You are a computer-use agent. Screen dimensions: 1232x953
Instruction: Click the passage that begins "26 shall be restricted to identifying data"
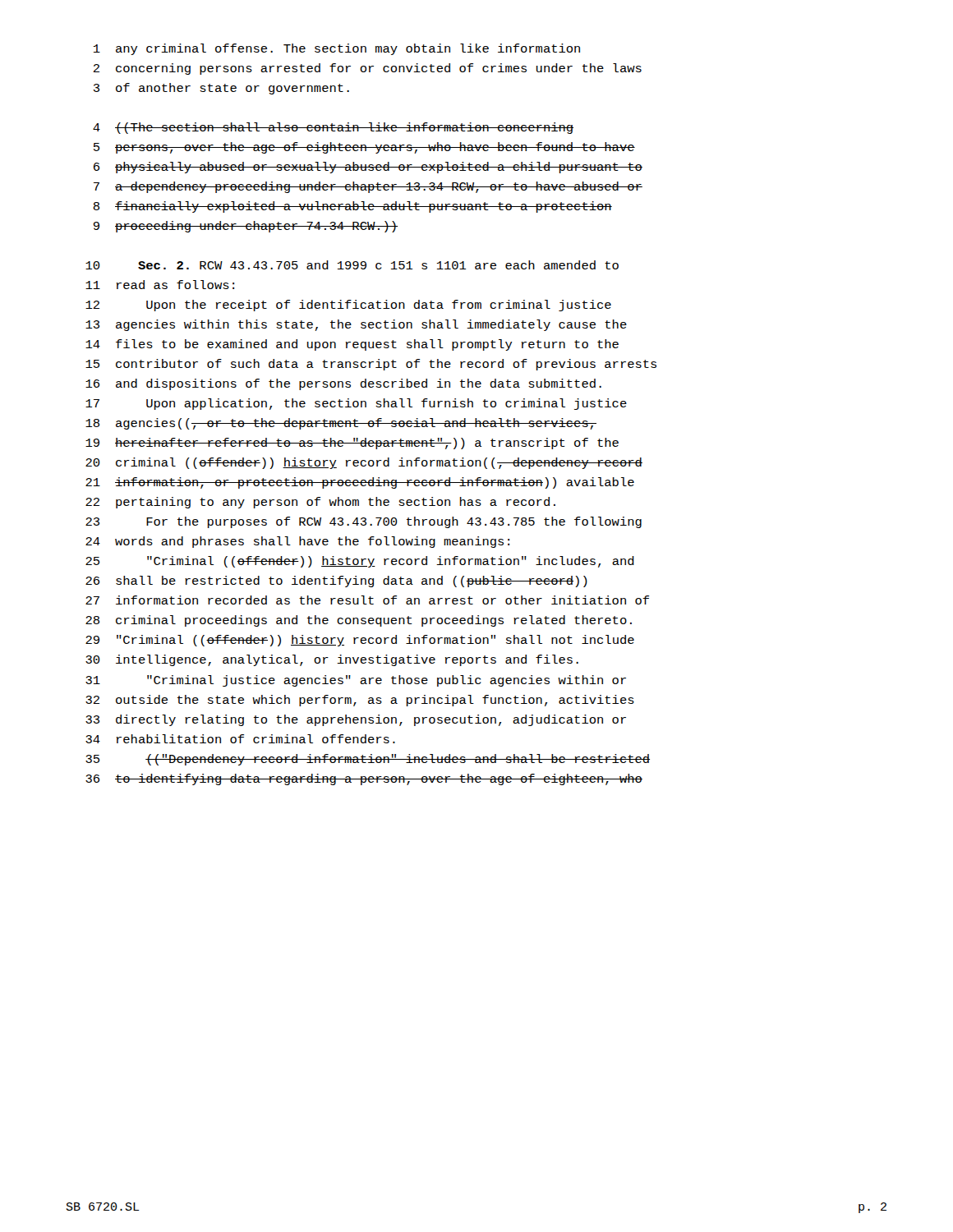click(x=476, y=582)
